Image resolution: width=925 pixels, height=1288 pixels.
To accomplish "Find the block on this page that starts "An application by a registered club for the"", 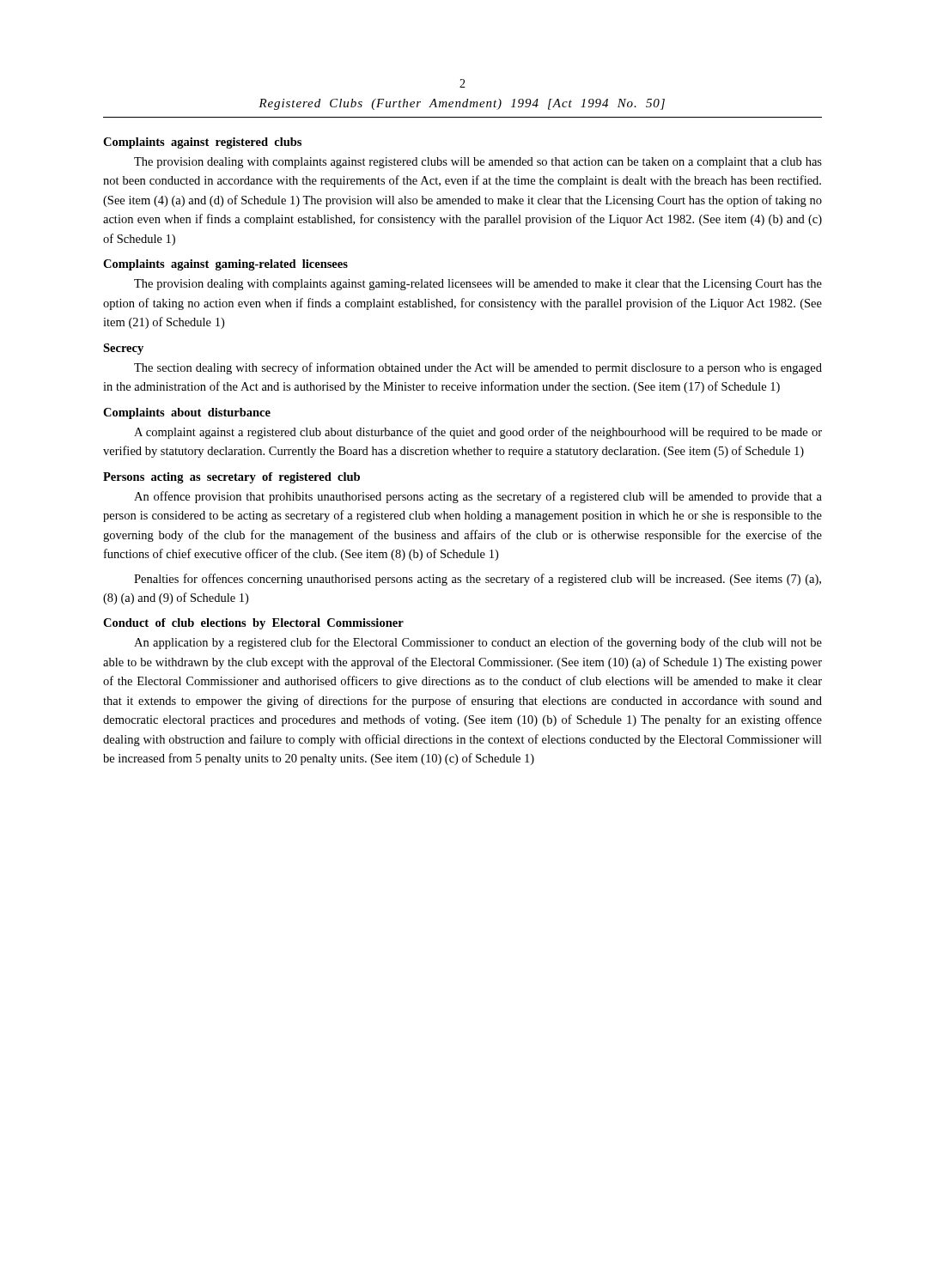I will pos(462,701).
